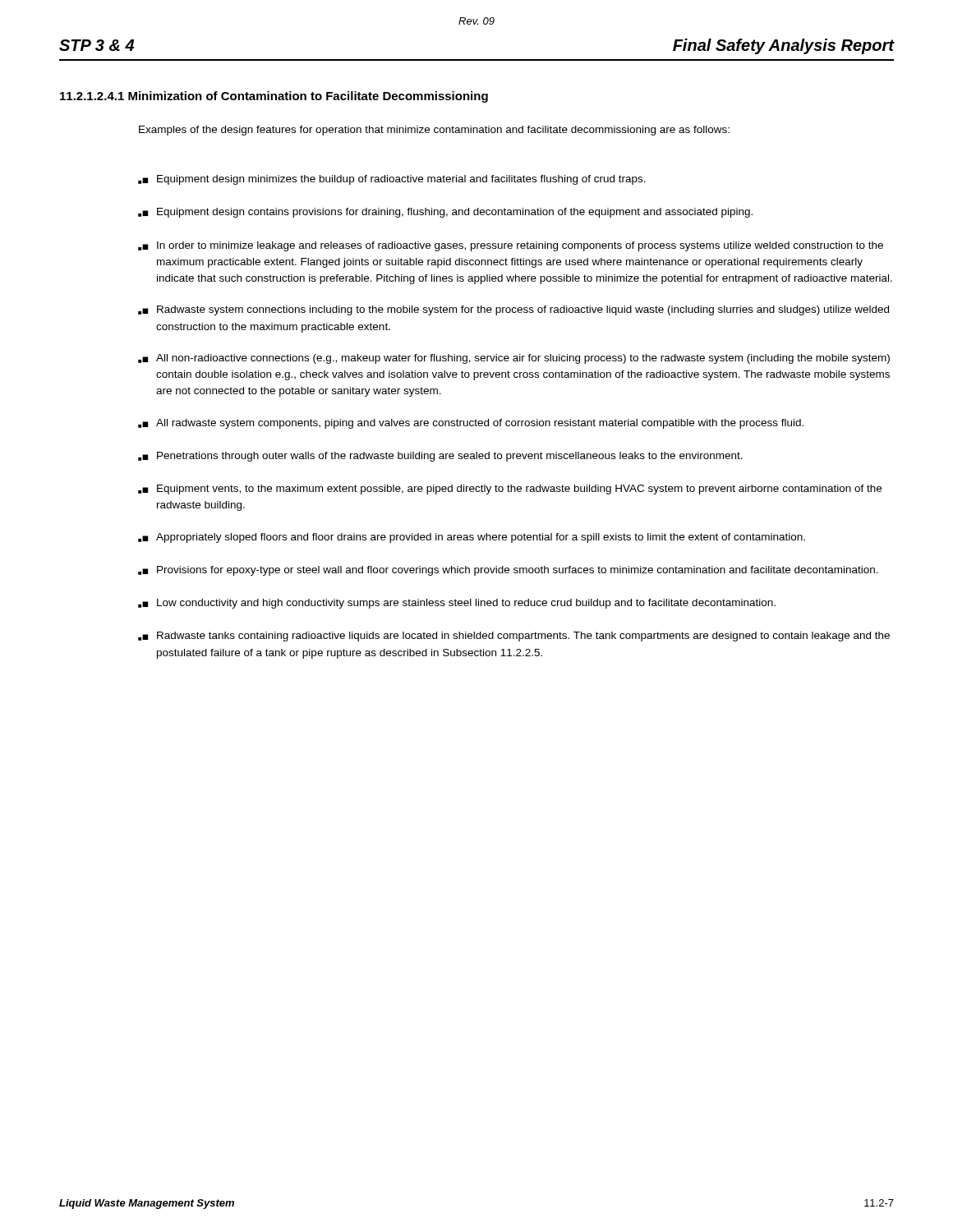The width and height of the screenshot is (953, 1232).
Task: Navigate to the element starting "■ Radwaste system connections including to the"
Action: (516, 318)
